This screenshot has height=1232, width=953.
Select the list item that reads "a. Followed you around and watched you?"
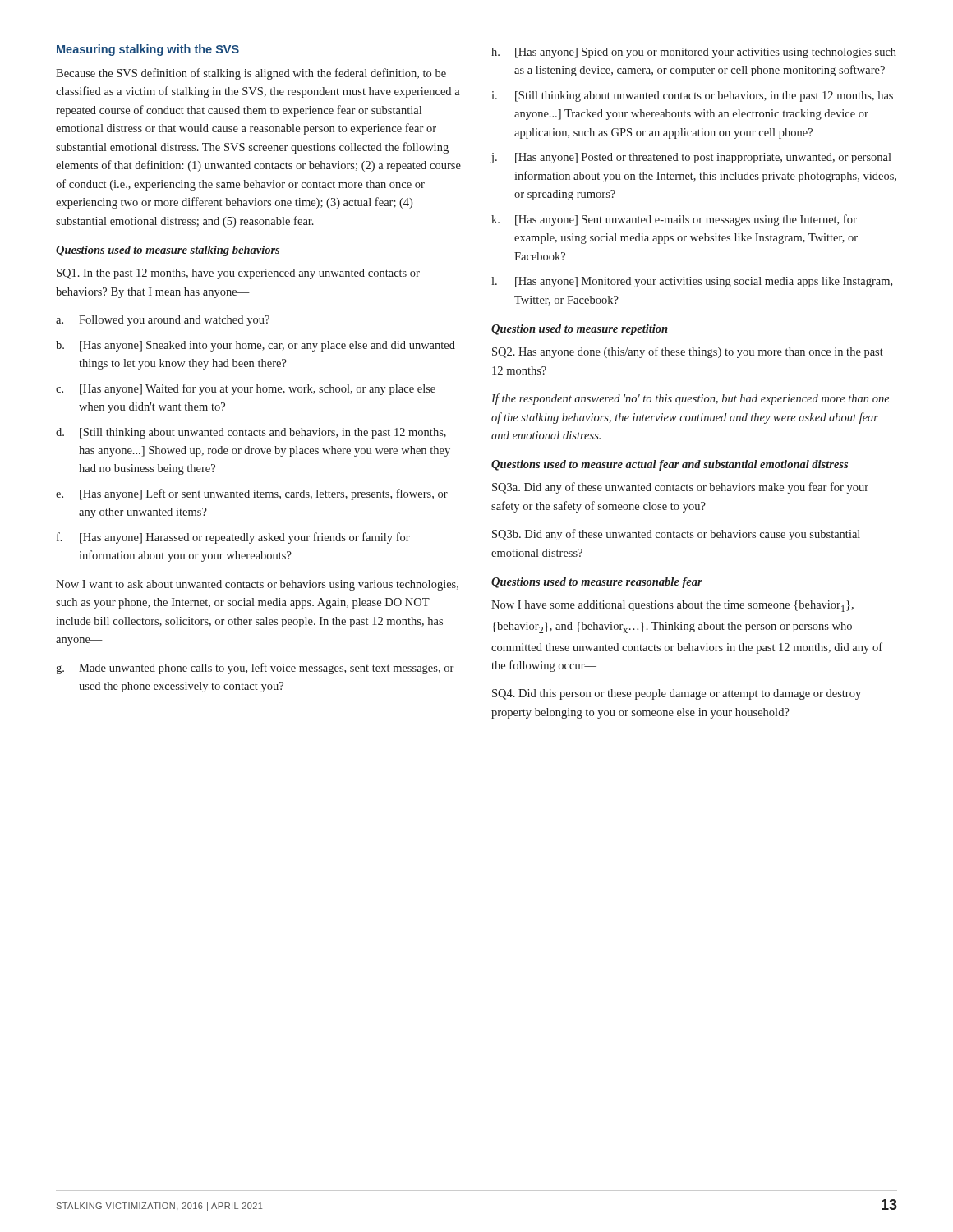pos(259,320)
